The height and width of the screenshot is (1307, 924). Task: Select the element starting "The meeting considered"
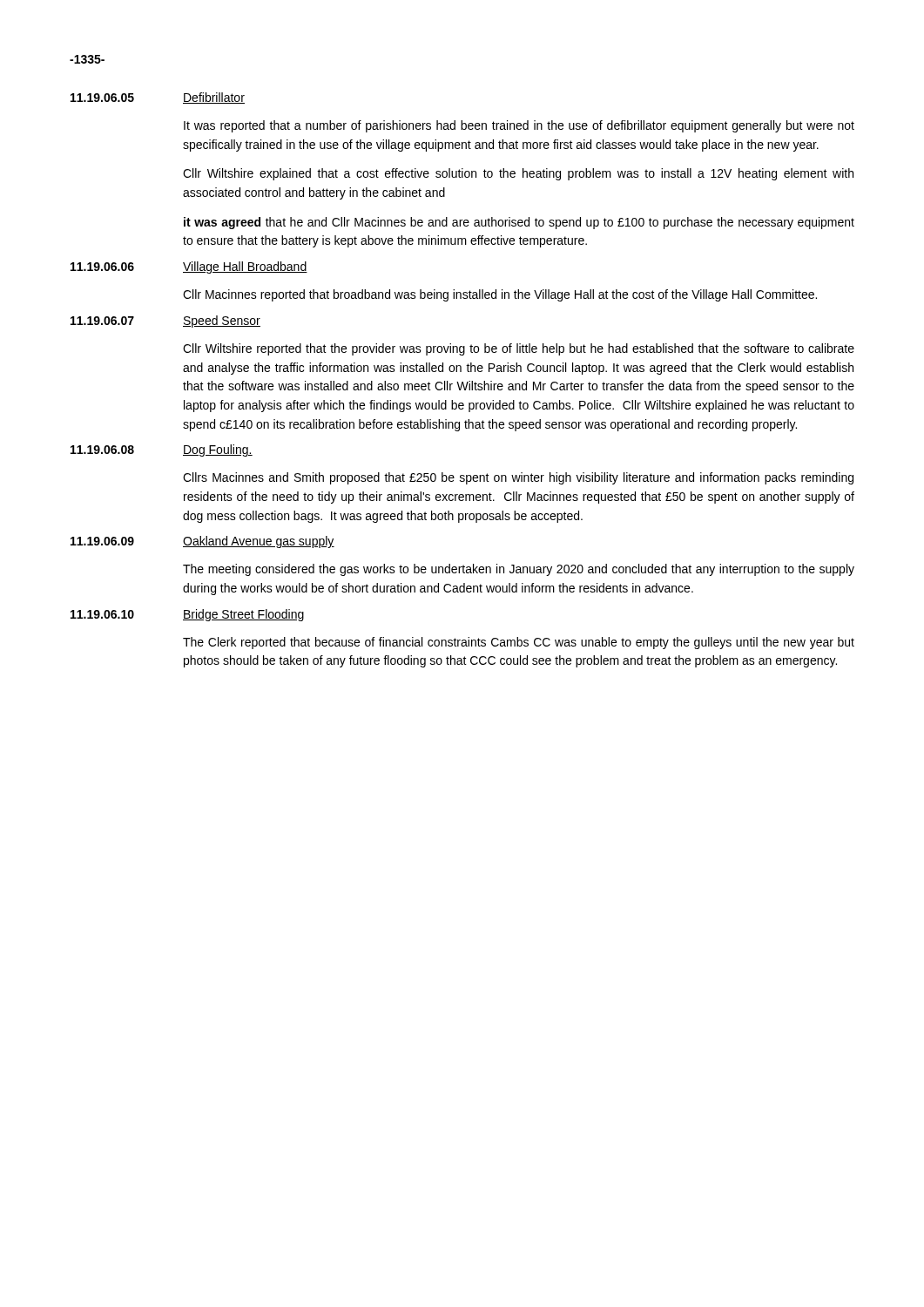[519, 579]
